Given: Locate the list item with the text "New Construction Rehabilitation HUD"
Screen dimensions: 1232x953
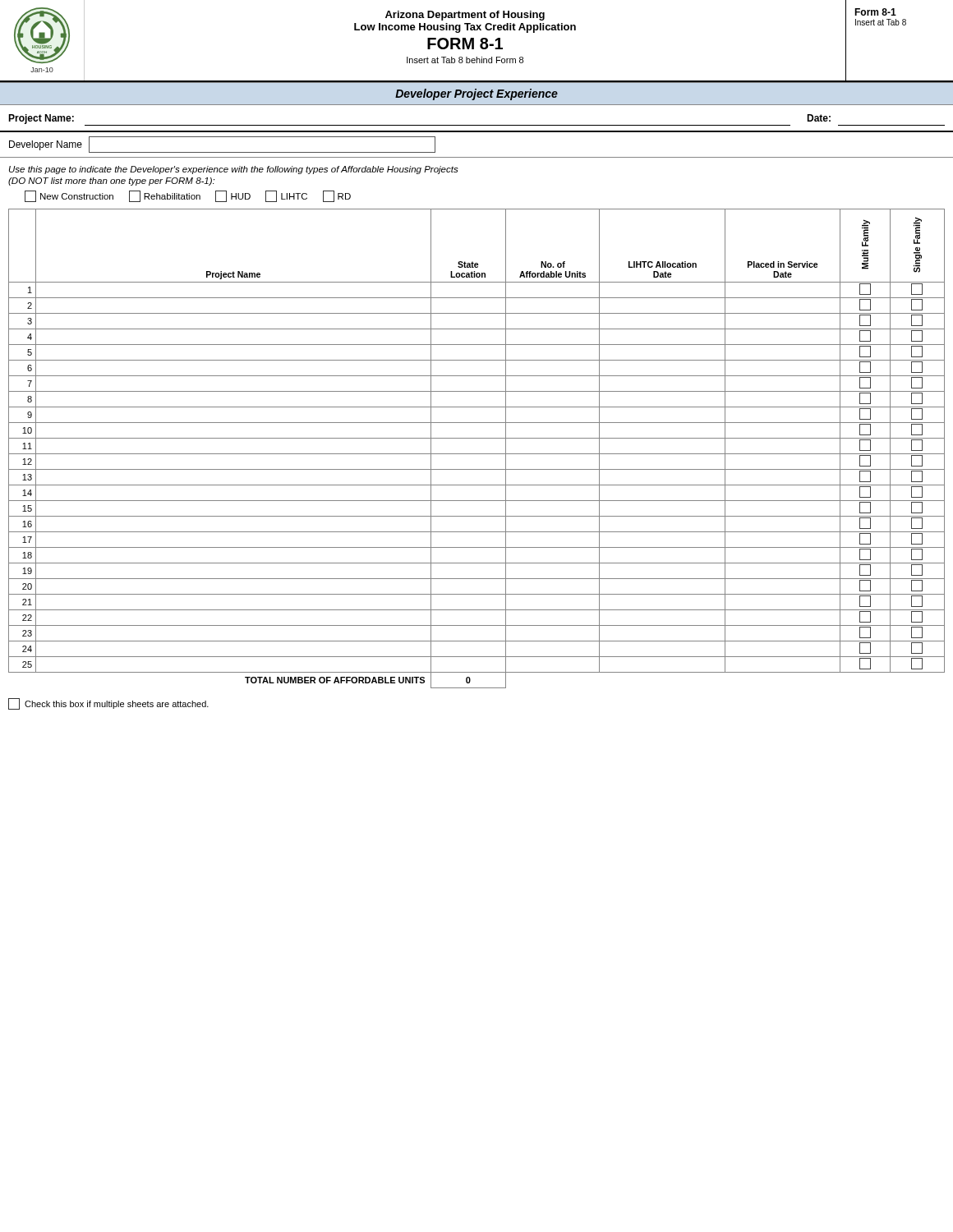Looking at the screenshot, I should click(188, 196).
